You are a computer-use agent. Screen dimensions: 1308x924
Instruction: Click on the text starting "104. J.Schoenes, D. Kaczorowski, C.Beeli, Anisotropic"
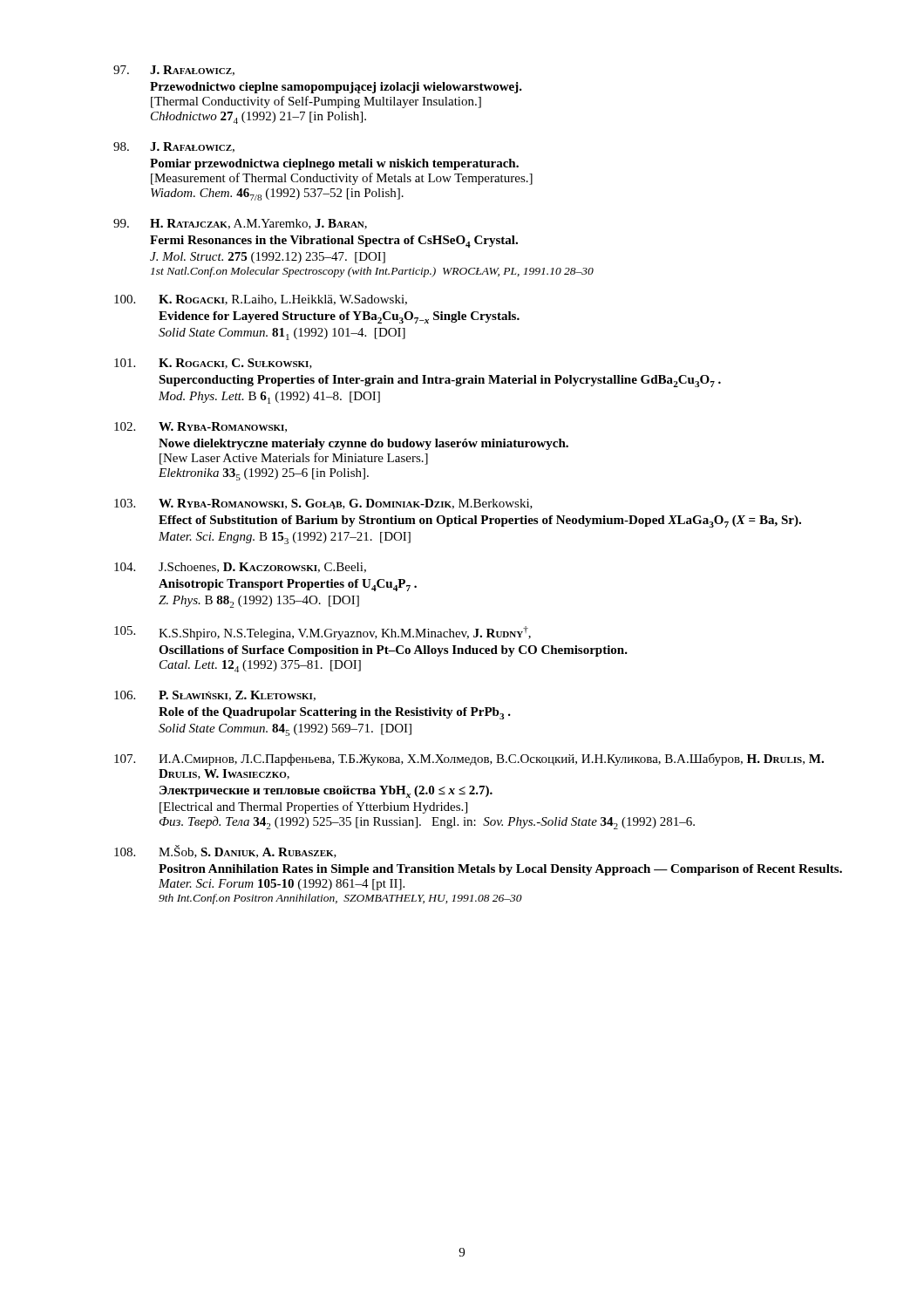[240, 568]
